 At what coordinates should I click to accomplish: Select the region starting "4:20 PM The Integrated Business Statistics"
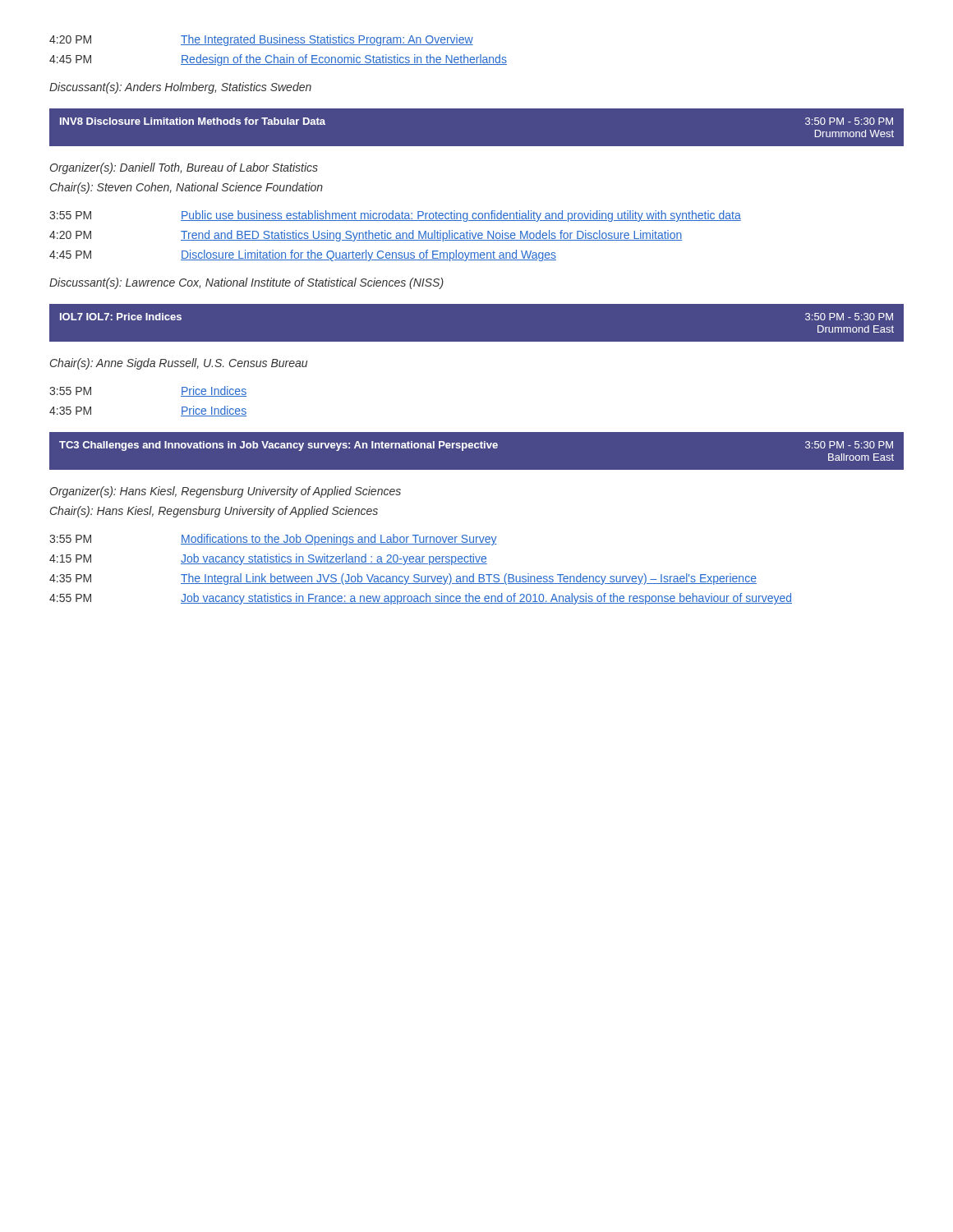(x=476, y=39)
